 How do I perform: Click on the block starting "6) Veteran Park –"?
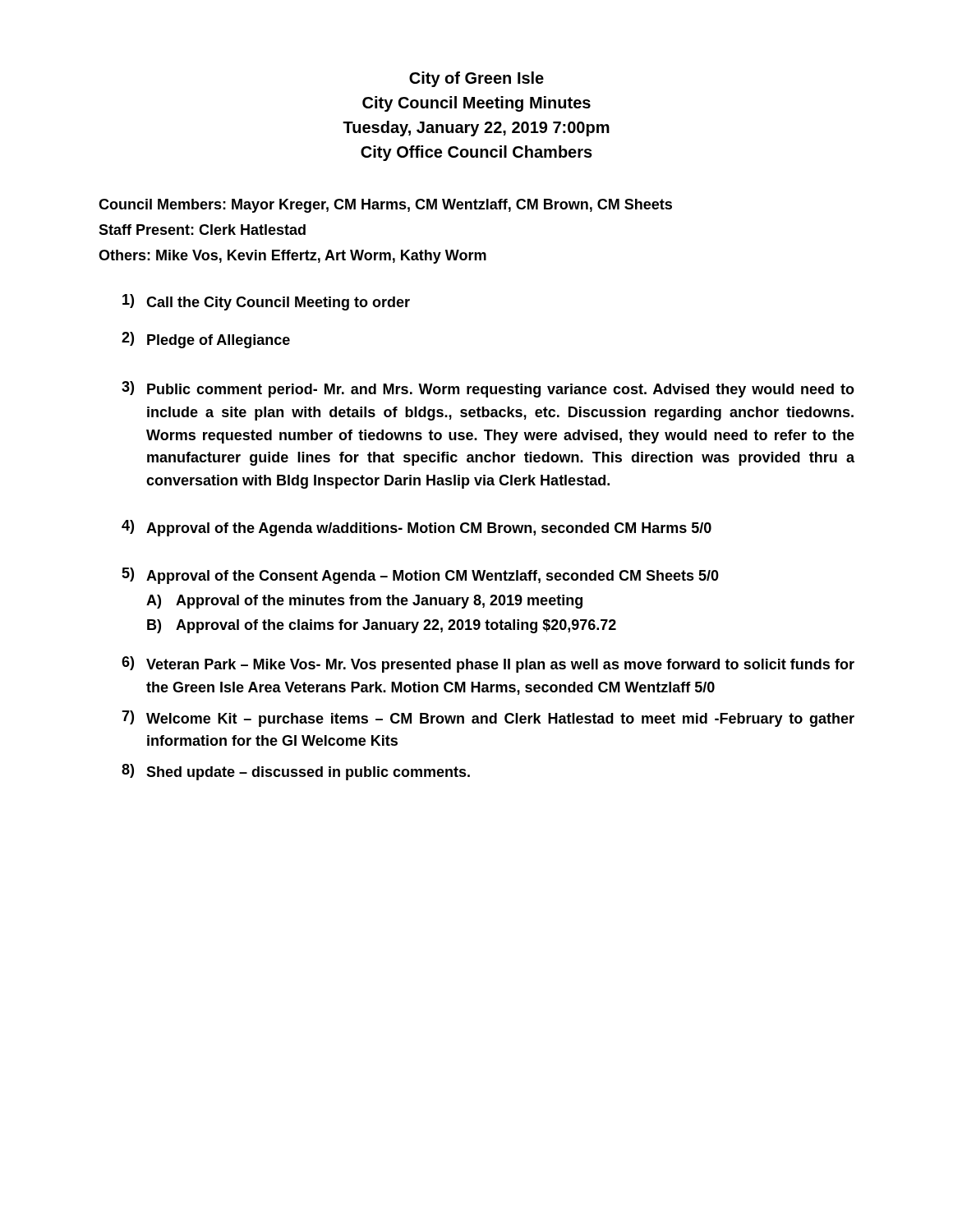[x=476, y=676]
